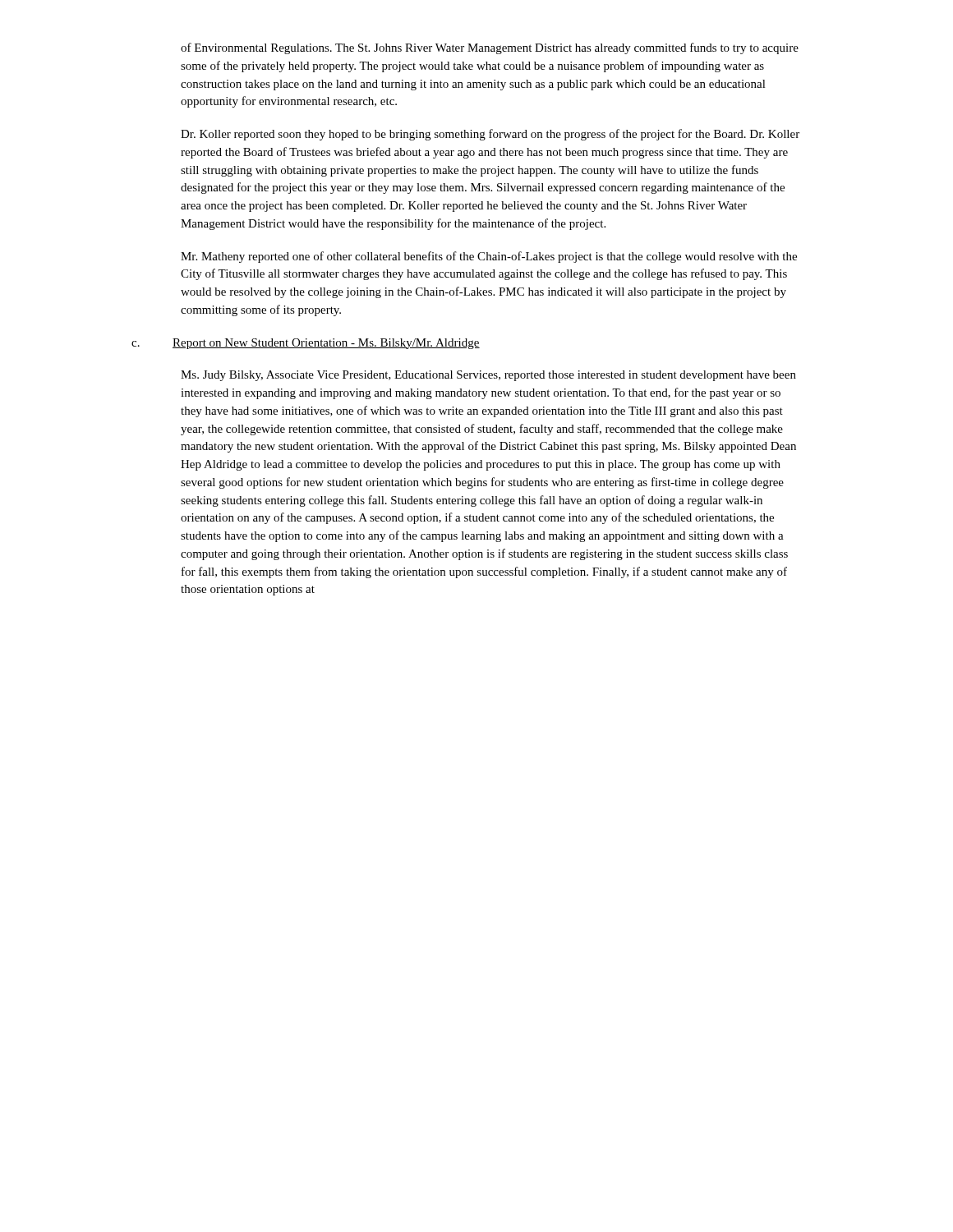Navigate to the block starting "Mr. Matheny reported one of other collateral"

(x=489, y=283)
